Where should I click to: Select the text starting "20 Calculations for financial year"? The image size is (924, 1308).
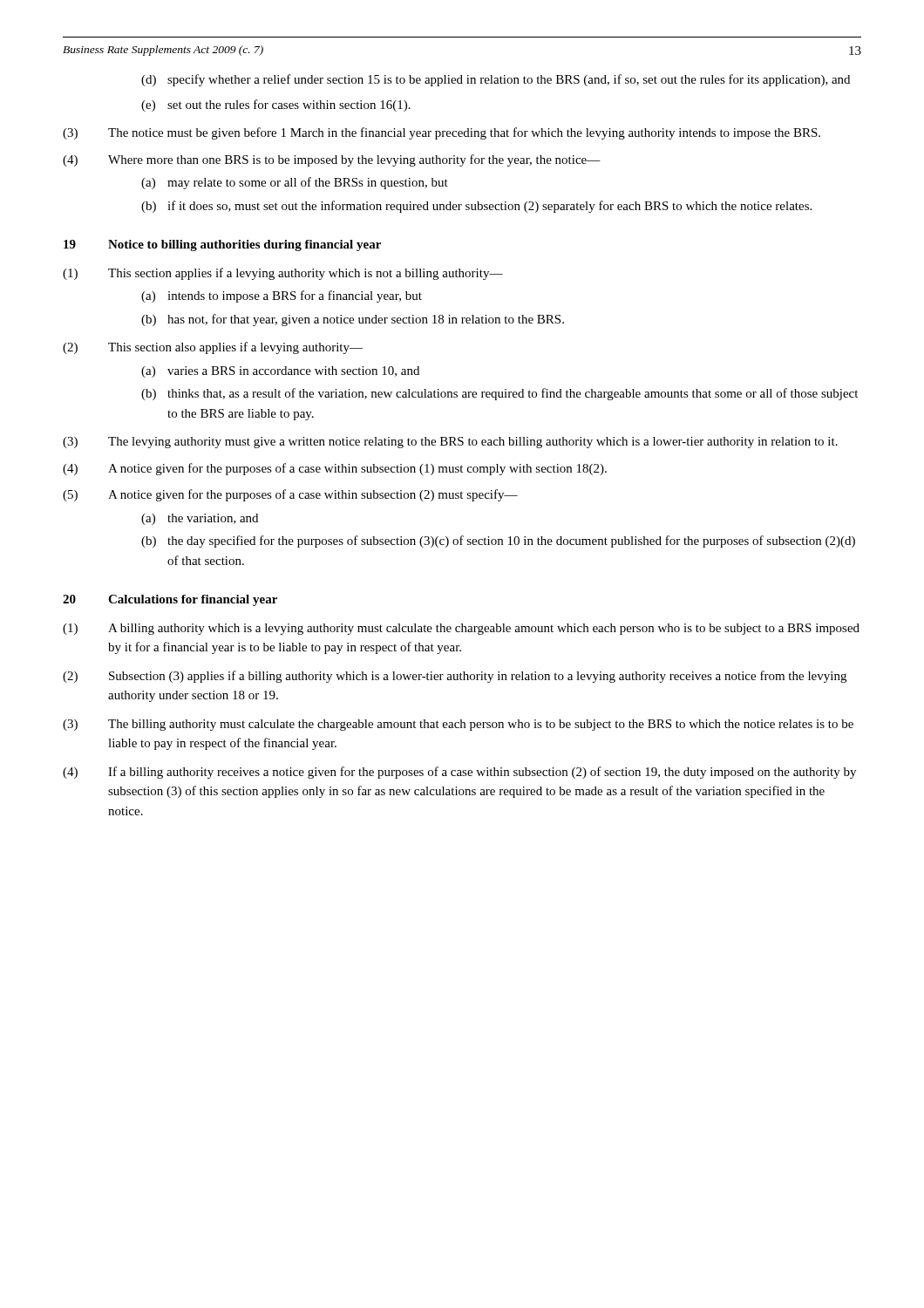(x=170, y=599)
